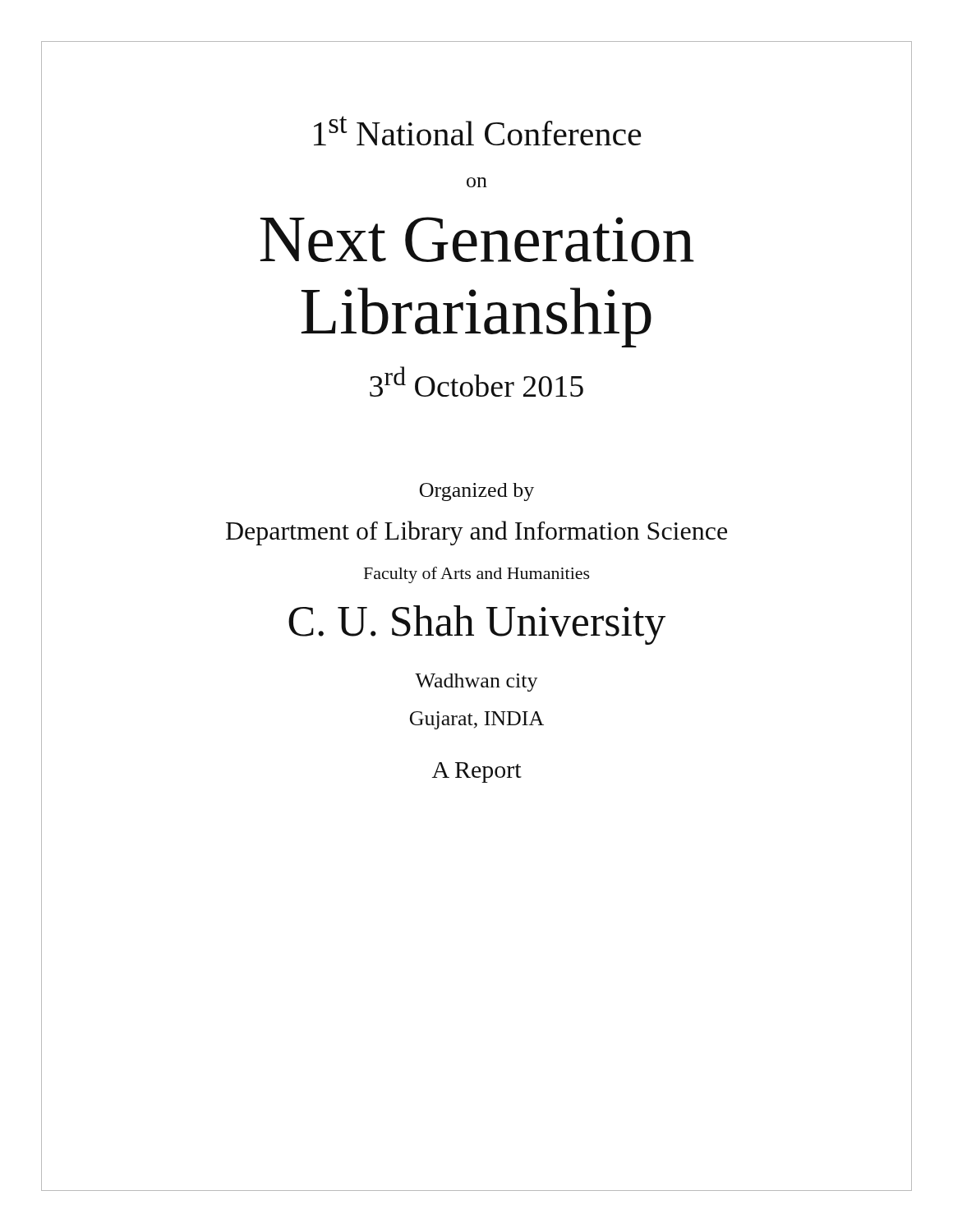Select the text that says "Wadhwan city"
This screenshot has width=953, height=1232.
point(476,680)
